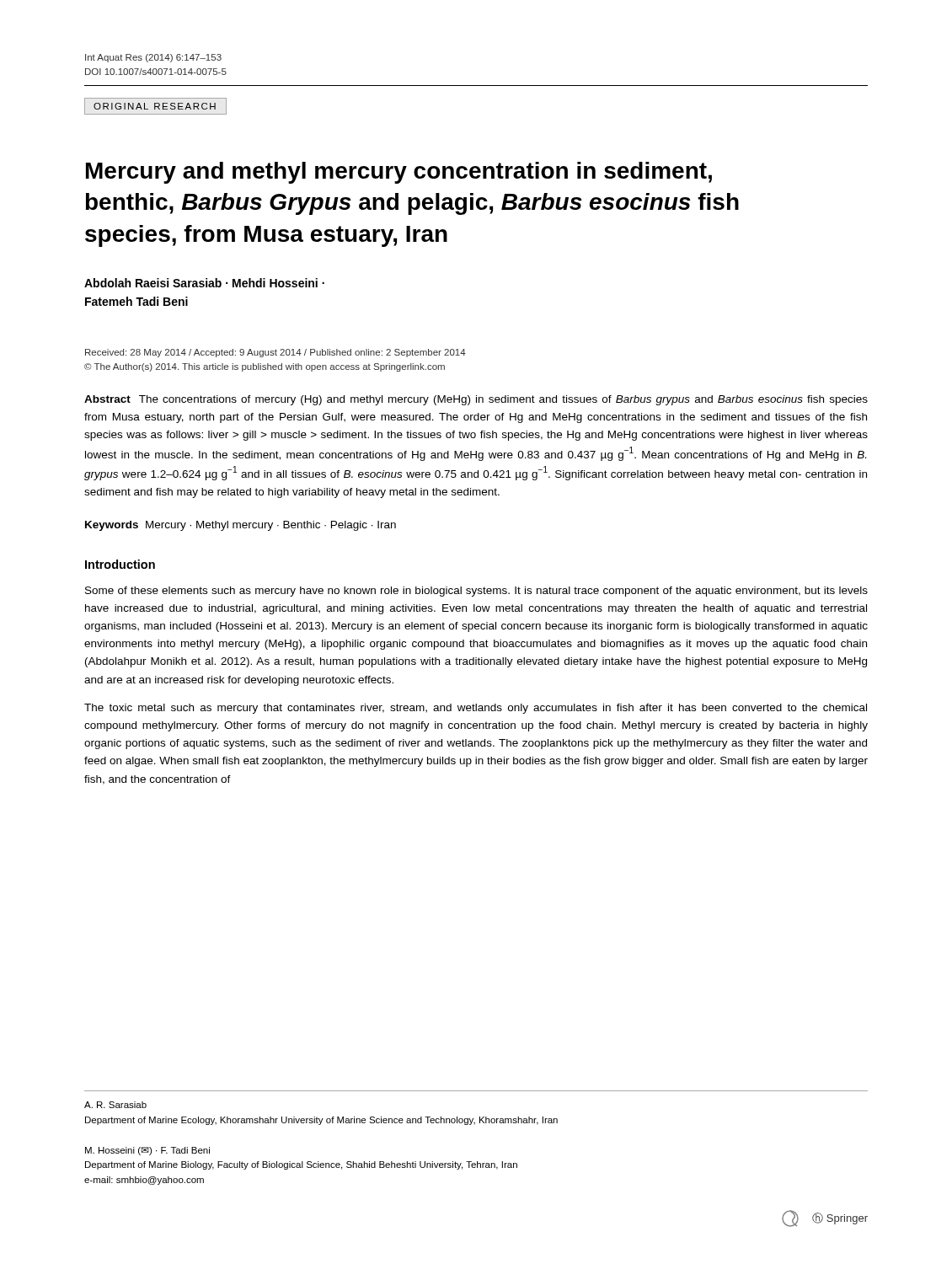Click on the section header with the text "ORIGINAL RESEARCH"
This screenshot has height=1264, width=952.
[x=156, y=106]
